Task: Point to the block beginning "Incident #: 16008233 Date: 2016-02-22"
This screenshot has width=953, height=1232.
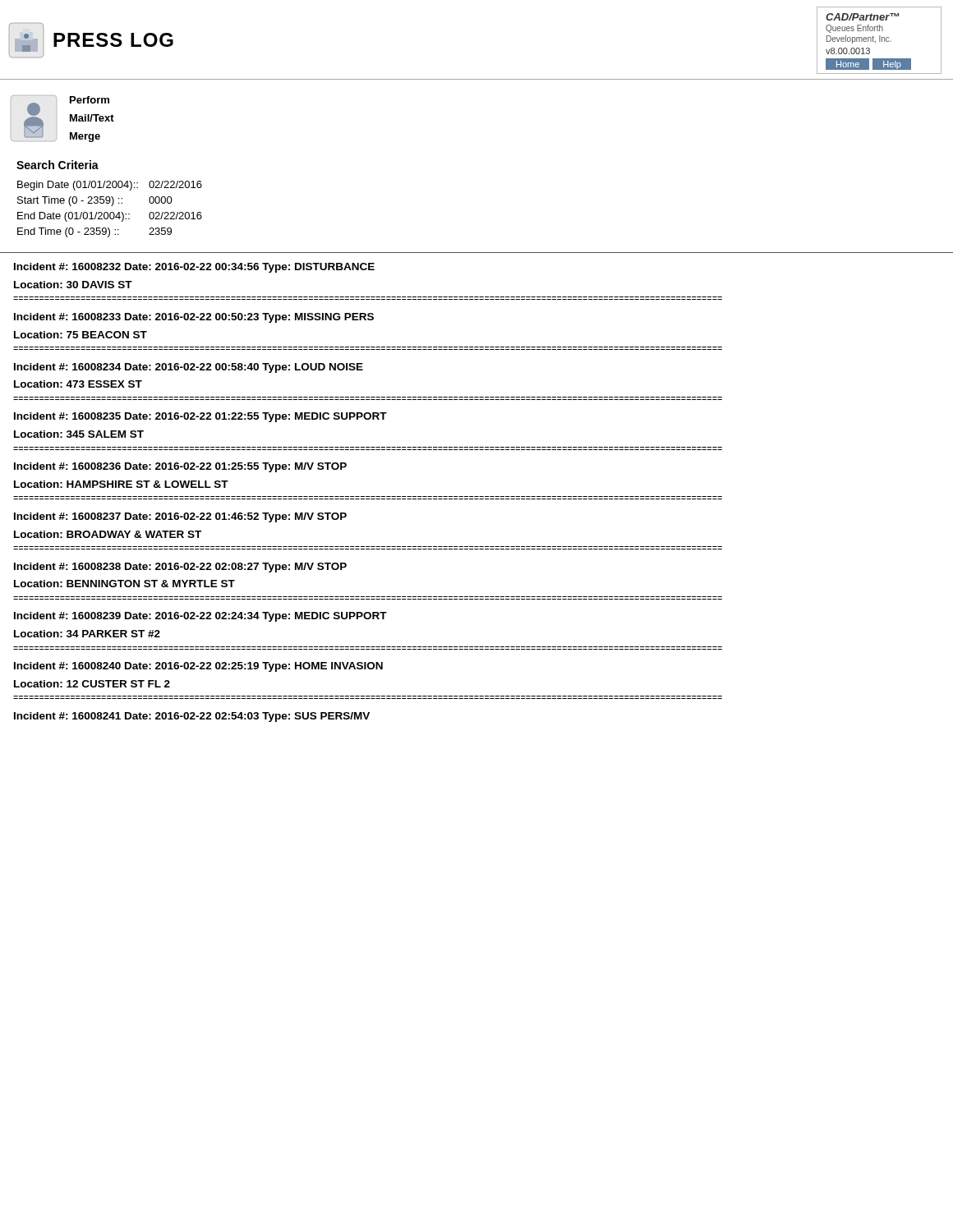Action: [x=194, y=325]
